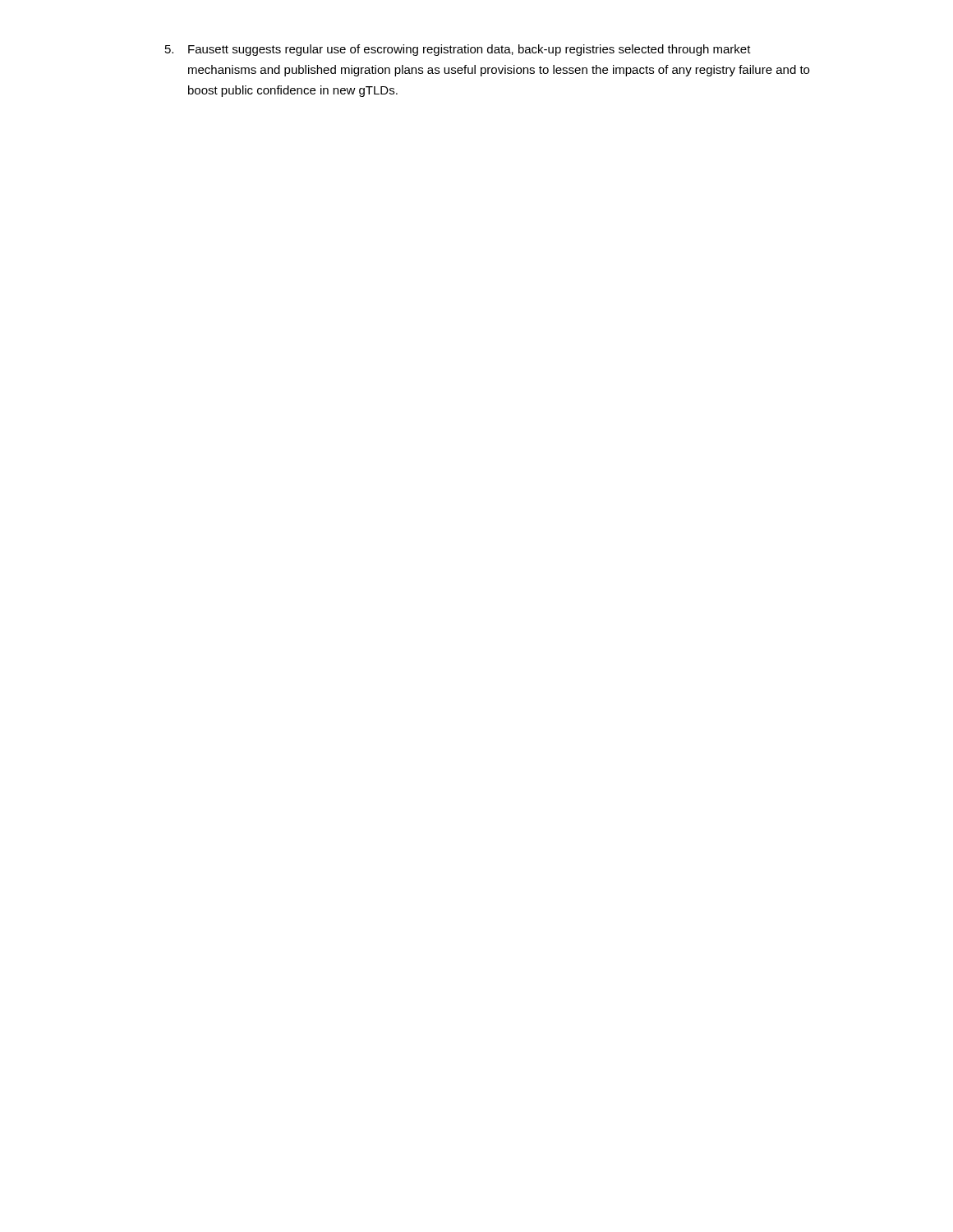Image resolution: width=953 pixels, height=1232 pixels.
Task: Navigate to the passage starting "5. Fausett suggests regular use of escrowing"
Action: [493, 70]
